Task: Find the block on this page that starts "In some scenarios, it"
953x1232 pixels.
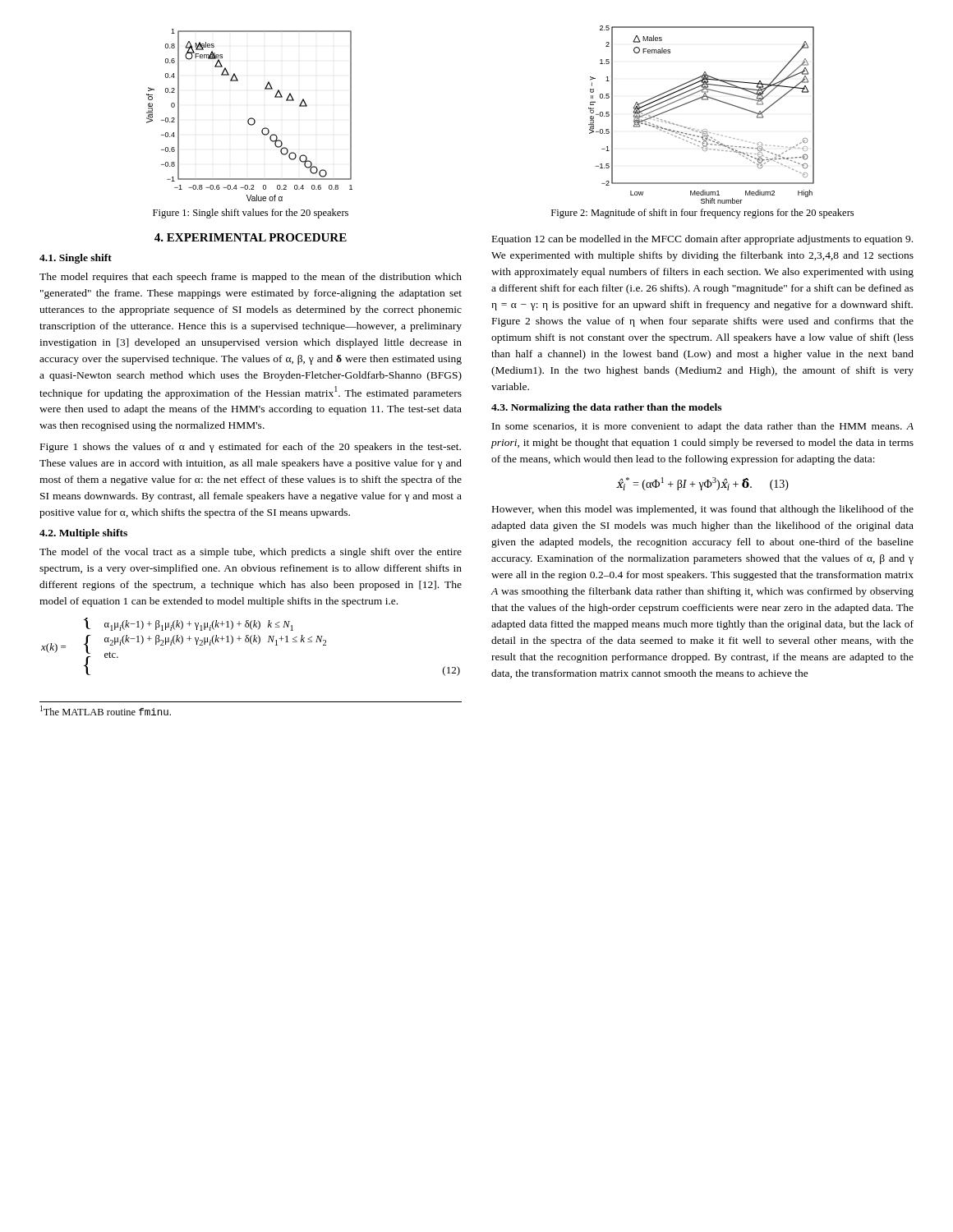Action: pos(702,442)
